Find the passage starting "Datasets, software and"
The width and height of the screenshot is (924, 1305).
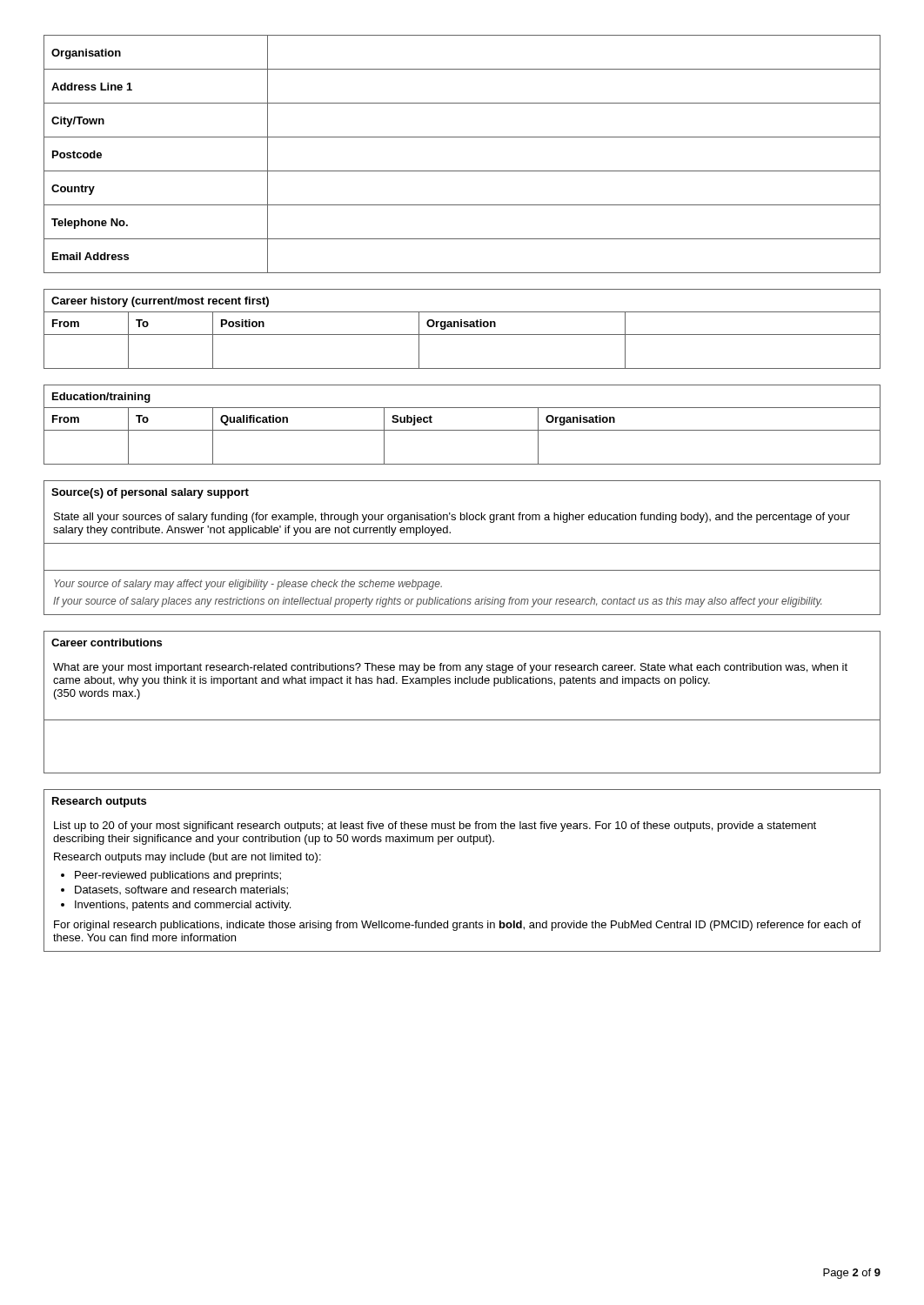coord(181,890)
